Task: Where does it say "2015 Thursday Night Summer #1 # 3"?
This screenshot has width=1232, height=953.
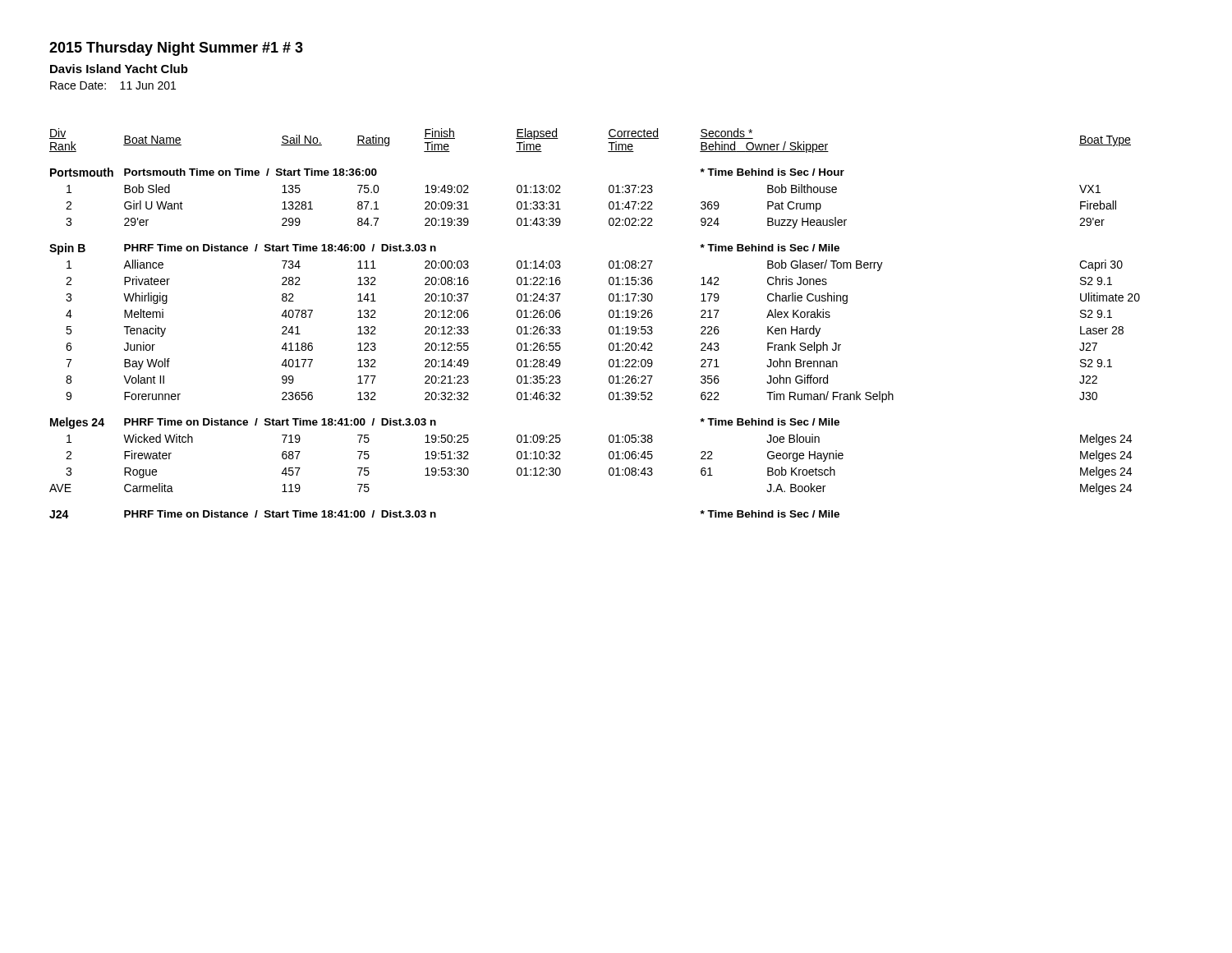Action: pos(176,48)
